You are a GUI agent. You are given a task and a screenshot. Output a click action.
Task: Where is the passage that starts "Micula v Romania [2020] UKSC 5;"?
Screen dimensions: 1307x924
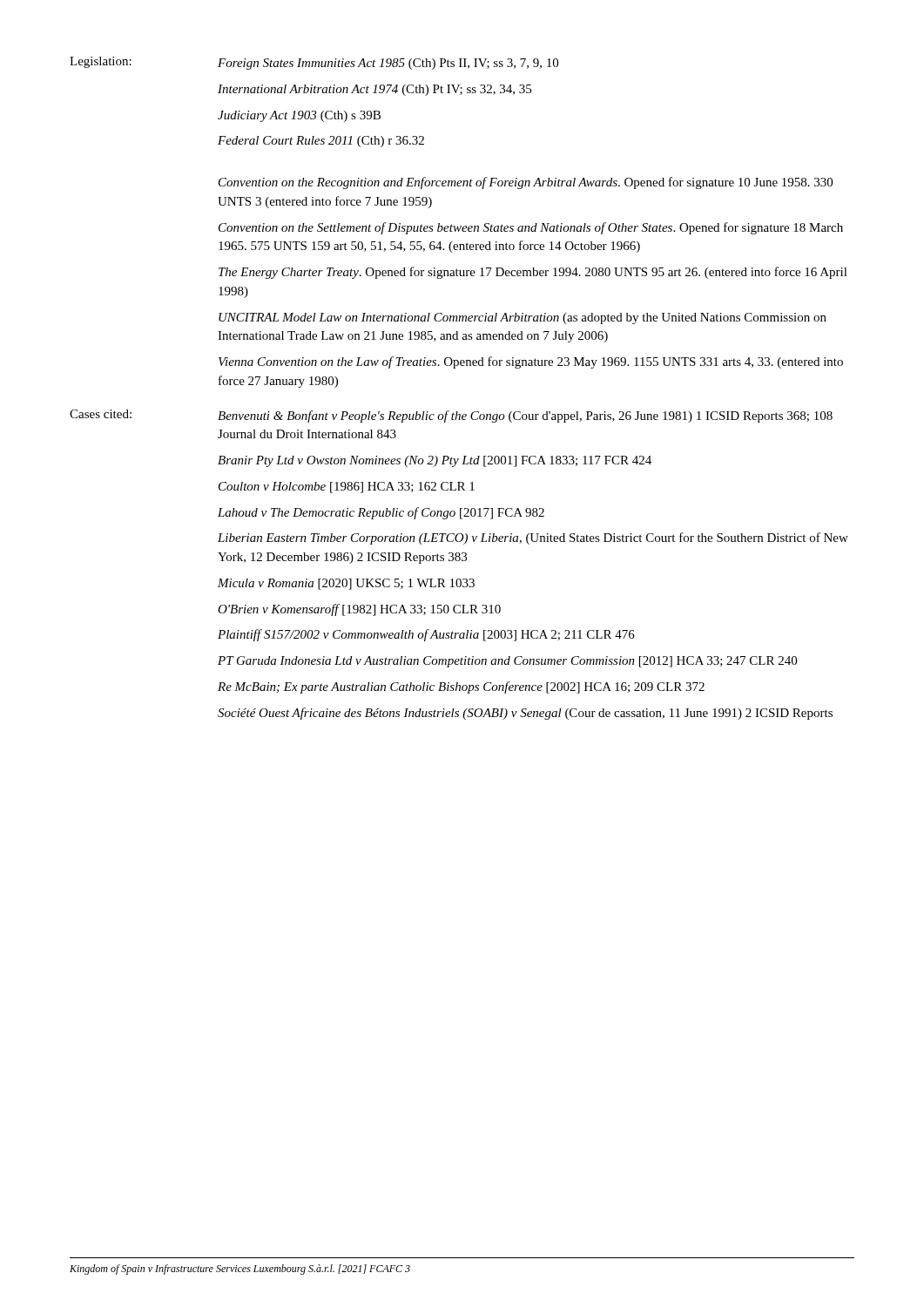(x=346, y=583)
